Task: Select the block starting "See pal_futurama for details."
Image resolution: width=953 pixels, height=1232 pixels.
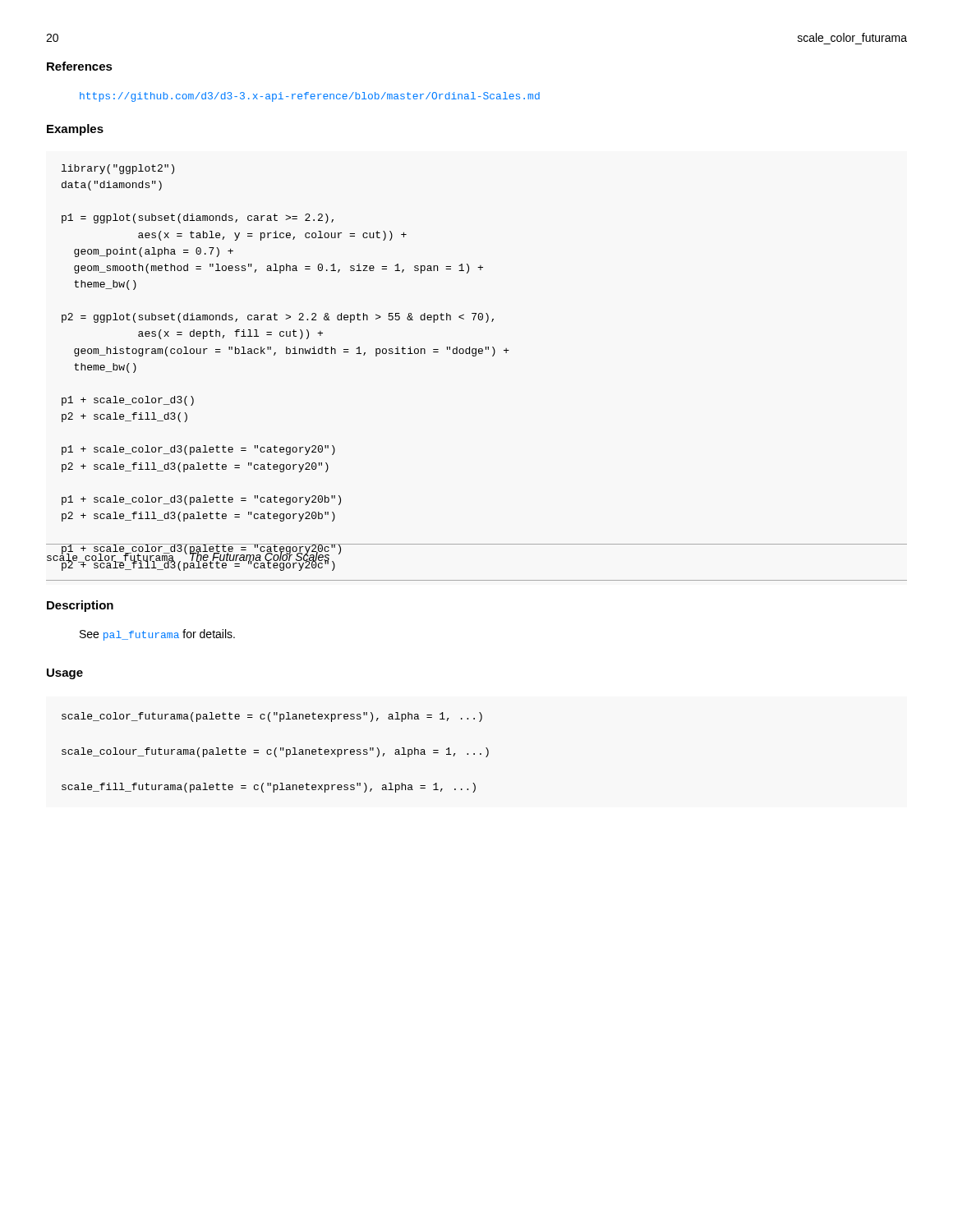Action: coord(157,634)
